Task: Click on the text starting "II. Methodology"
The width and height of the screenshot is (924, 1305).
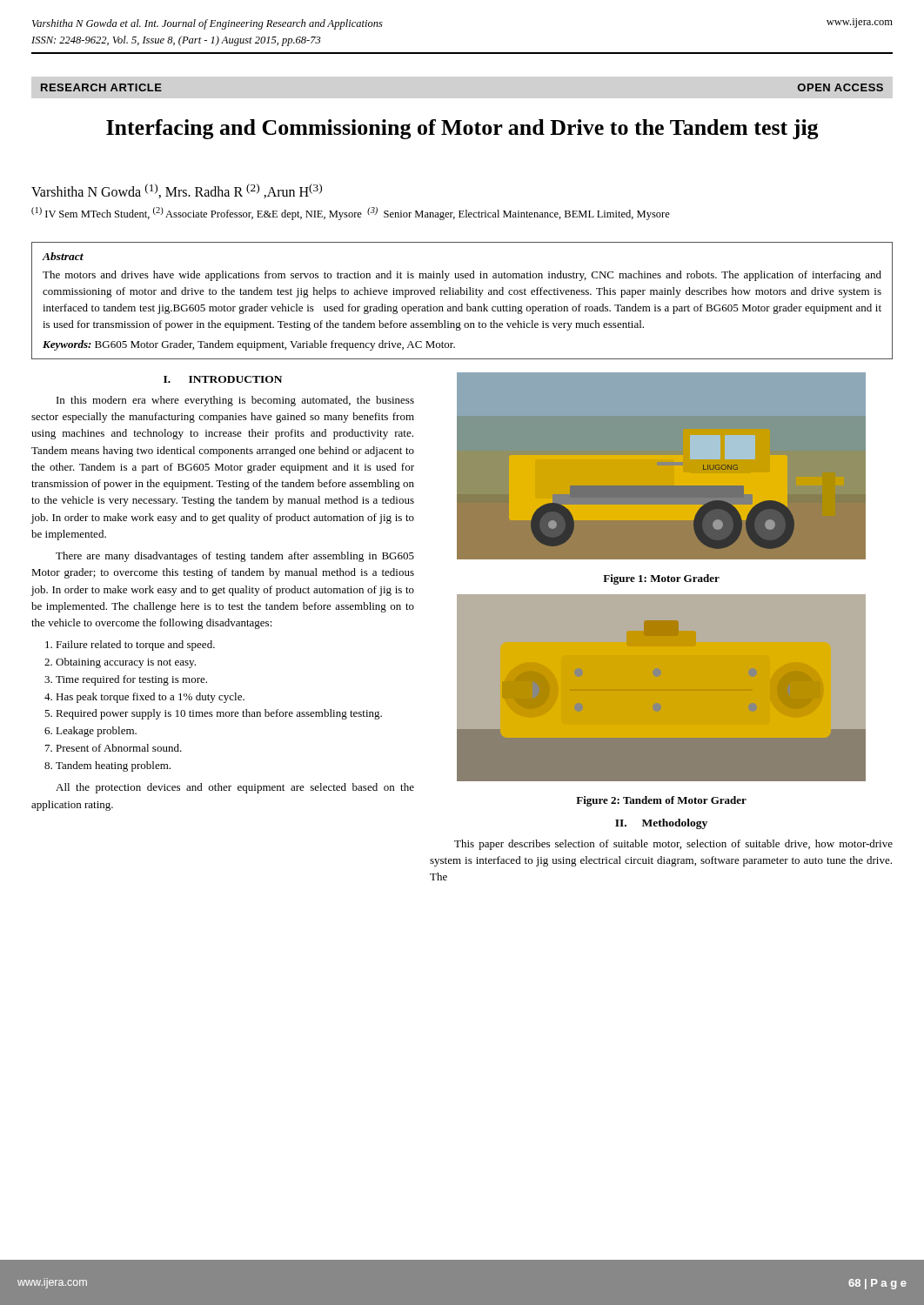Action: 661,823
